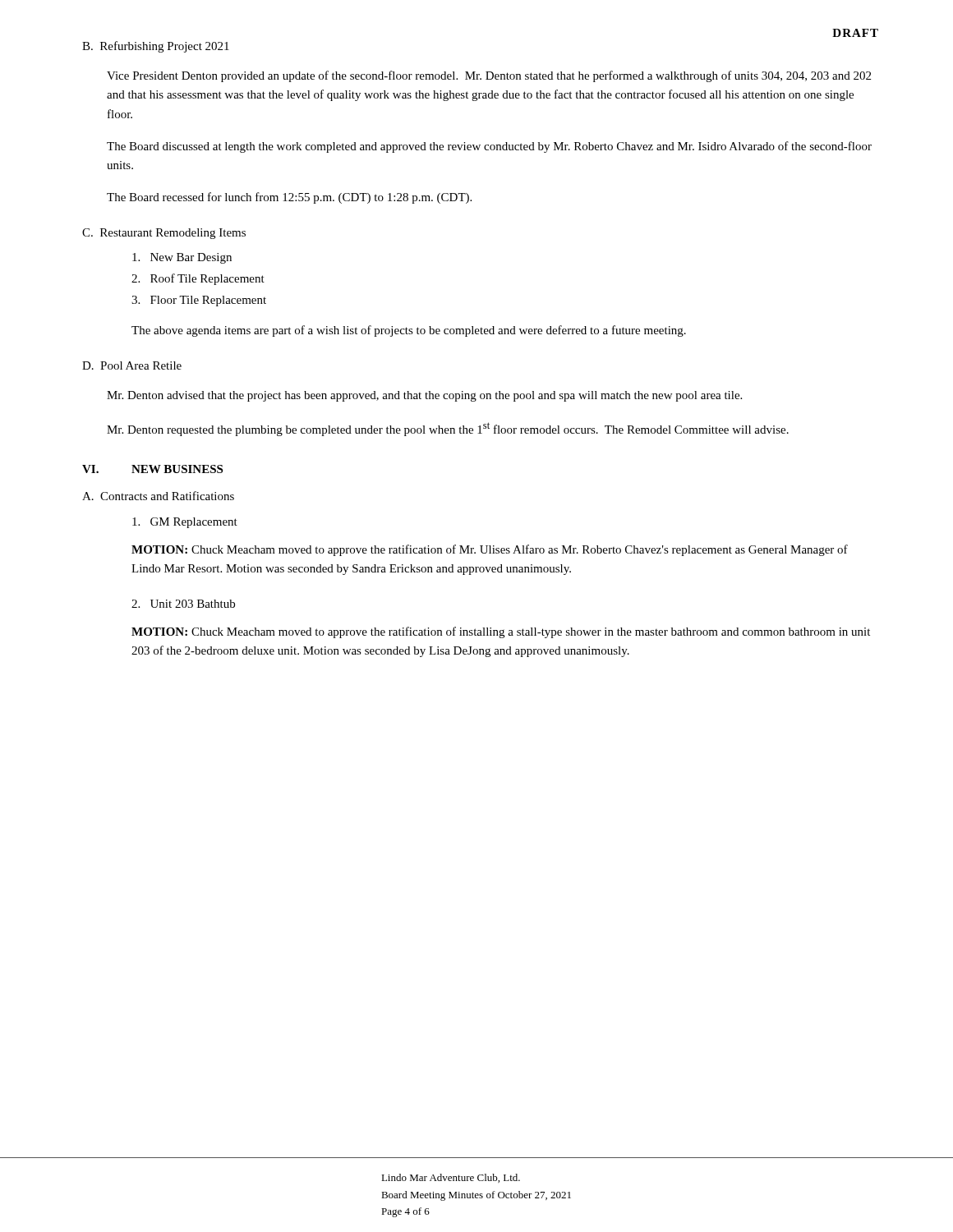The height and width of the screenshot is (1232, 953).
Task: Click on the list item that says "GM Replacement"
Action: pyautogui.click(x=184, y=522)
